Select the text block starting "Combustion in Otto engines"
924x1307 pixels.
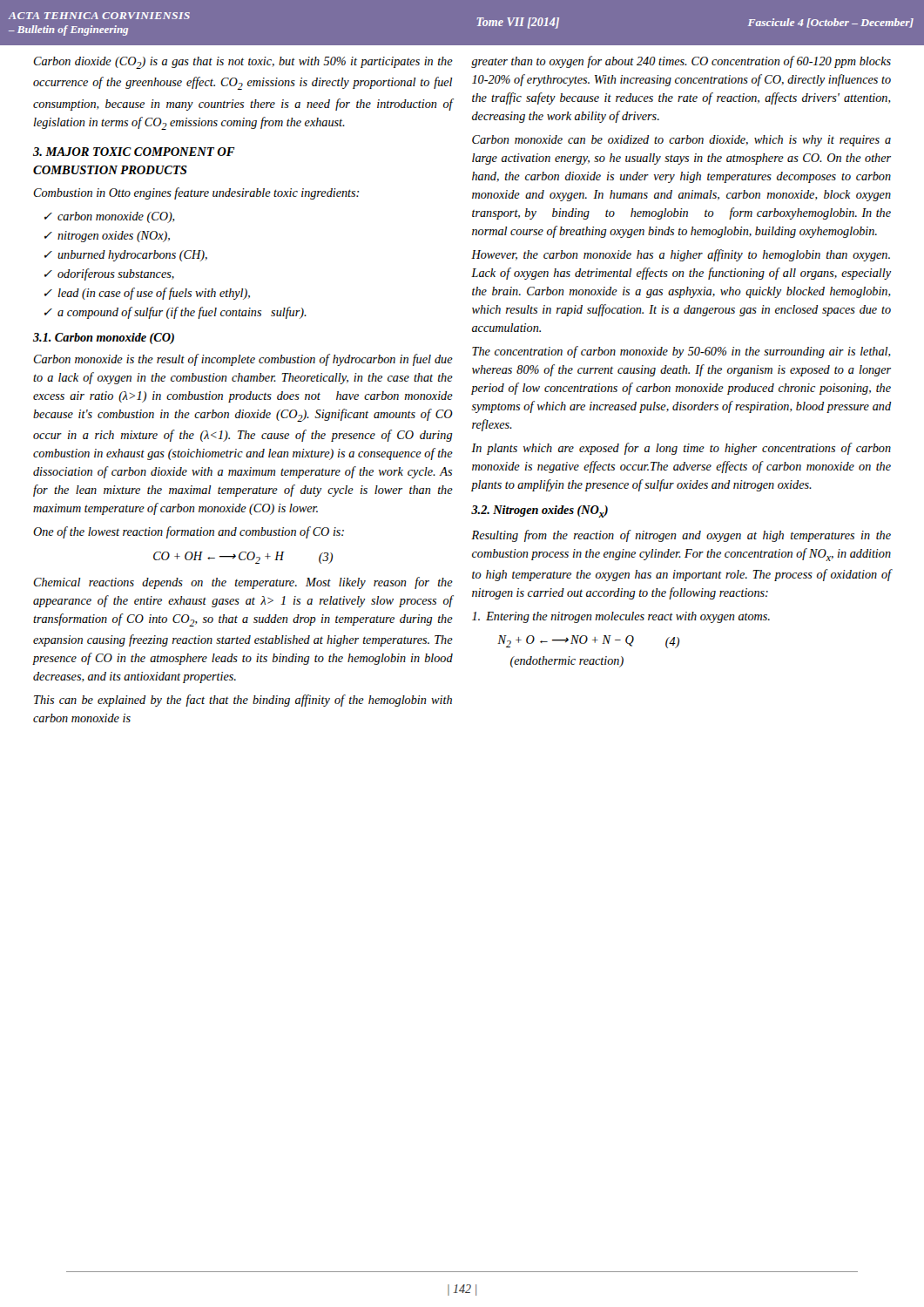coord(243,193)
